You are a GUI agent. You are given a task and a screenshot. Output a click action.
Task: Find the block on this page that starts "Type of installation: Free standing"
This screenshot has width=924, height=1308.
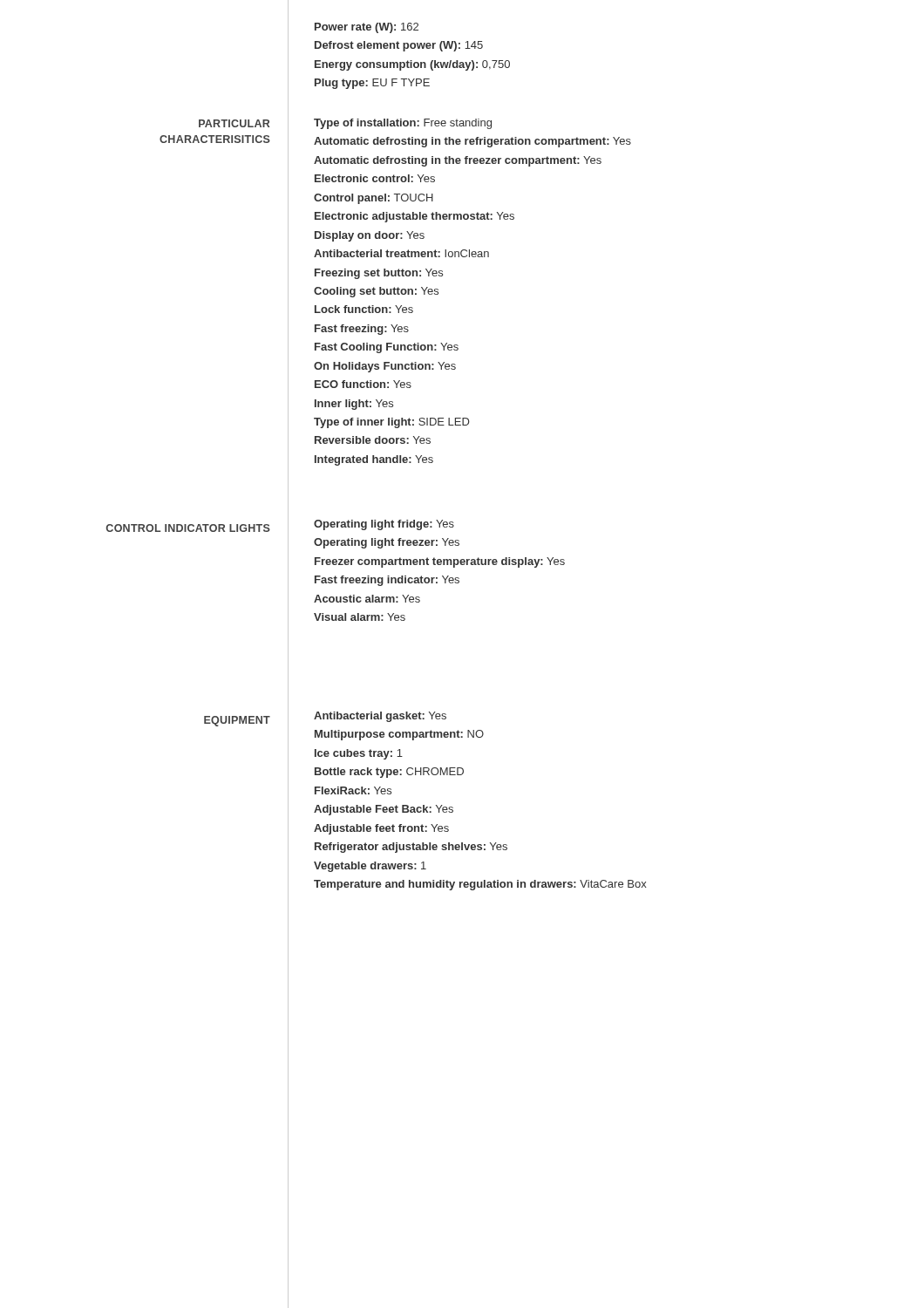click(x=403, y=124)
